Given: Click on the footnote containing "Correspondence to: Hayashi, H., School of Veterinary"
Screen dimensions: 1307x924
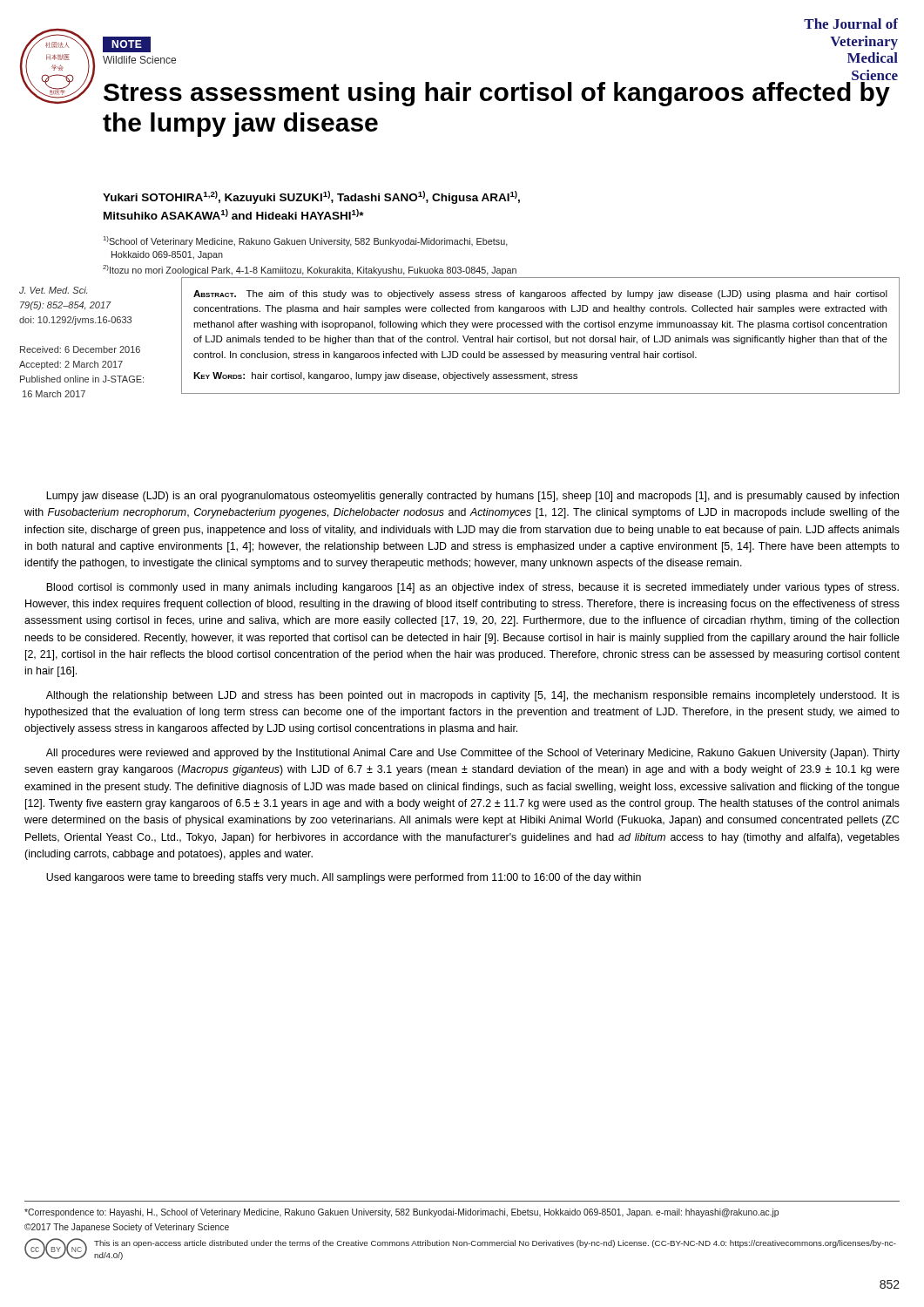Looking at the screenshot, I should [402, 1212].
